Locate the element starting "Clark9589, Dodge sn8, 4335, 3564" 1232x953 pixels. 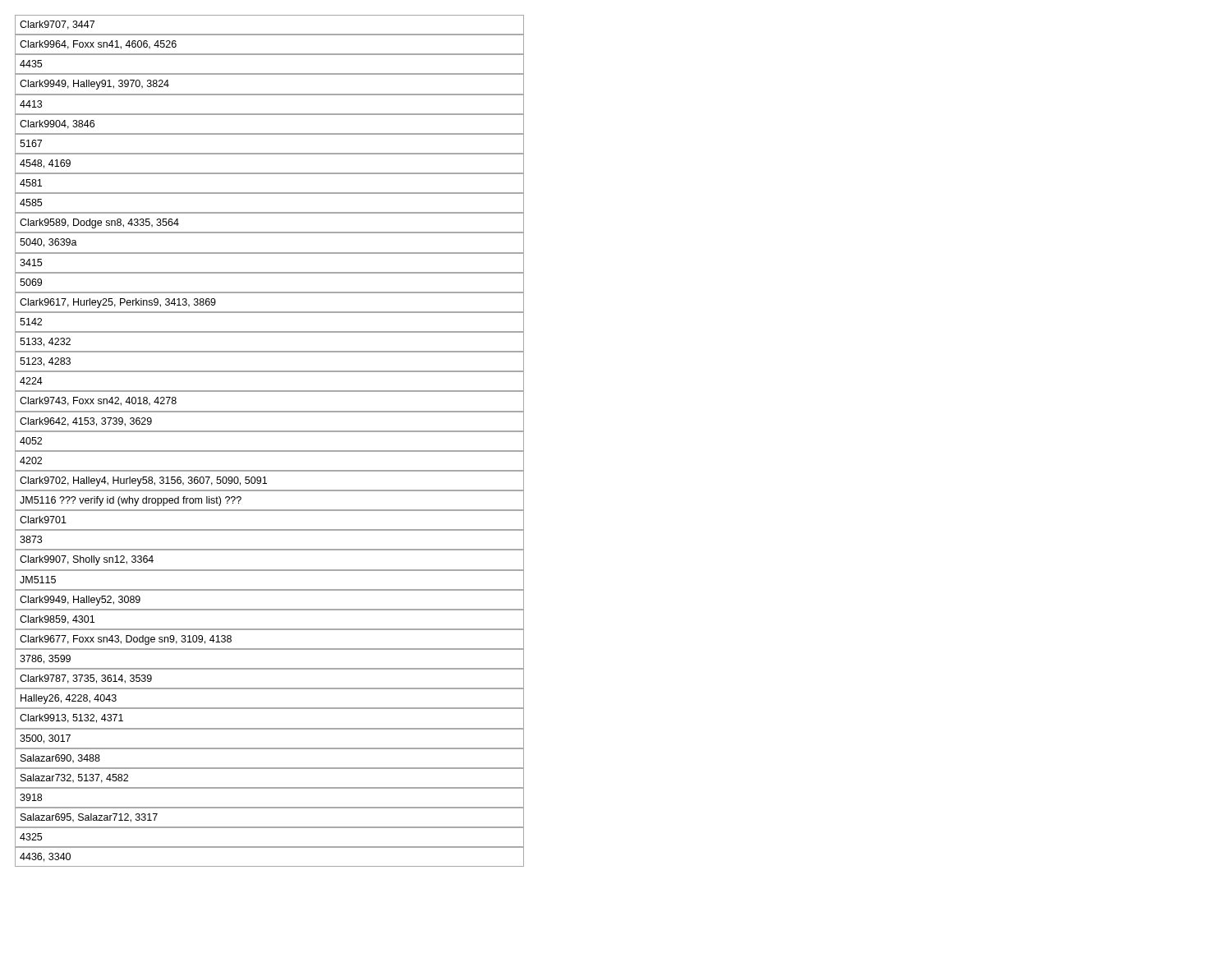(269, 223)
